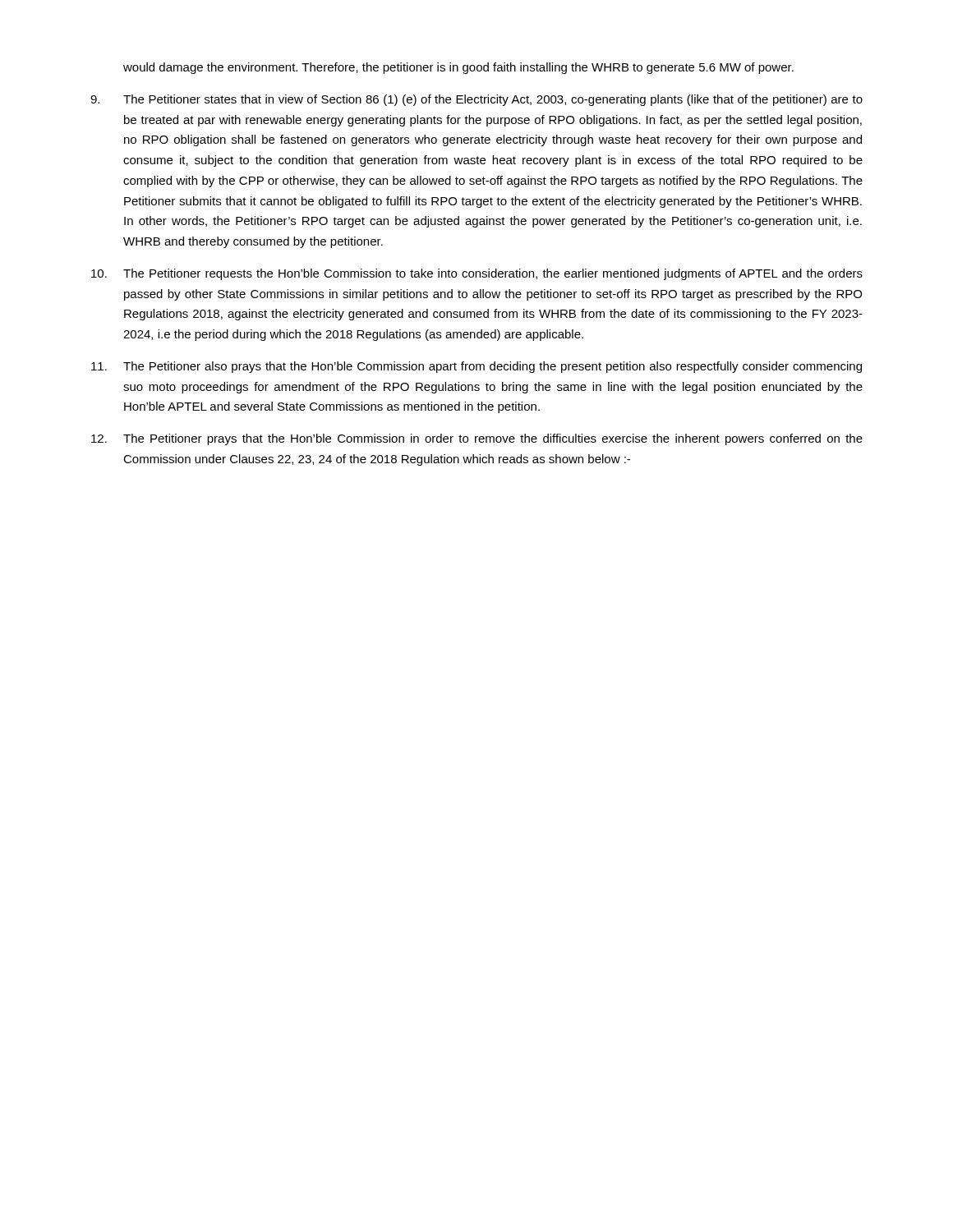Select the list item containing "12. The Petitioner prays that the Hon’ble Commission"

476,449
